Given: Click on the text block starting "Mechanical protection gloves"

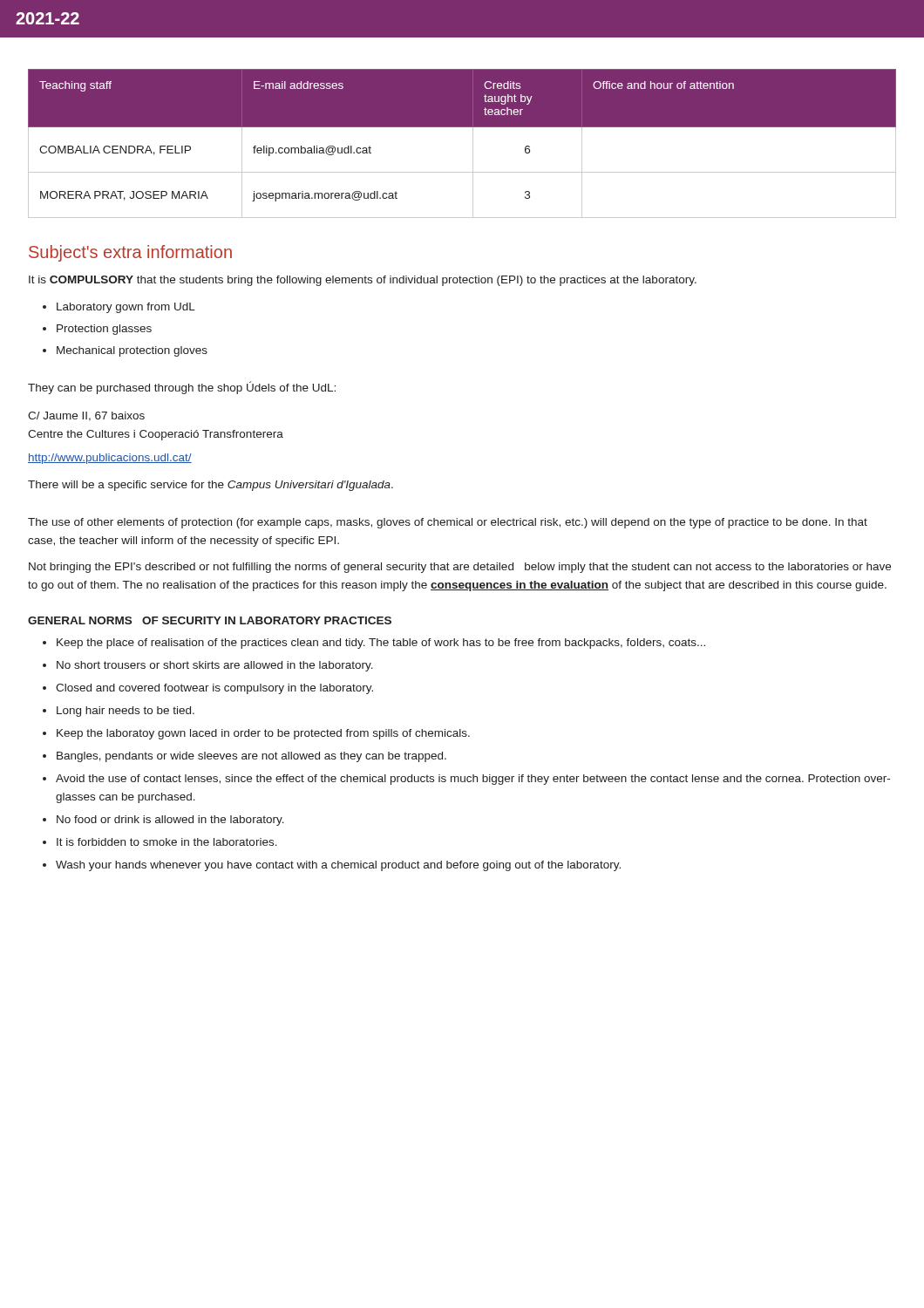Looking at the screenshot, I should pyautogui.click(x=132, y=350).
